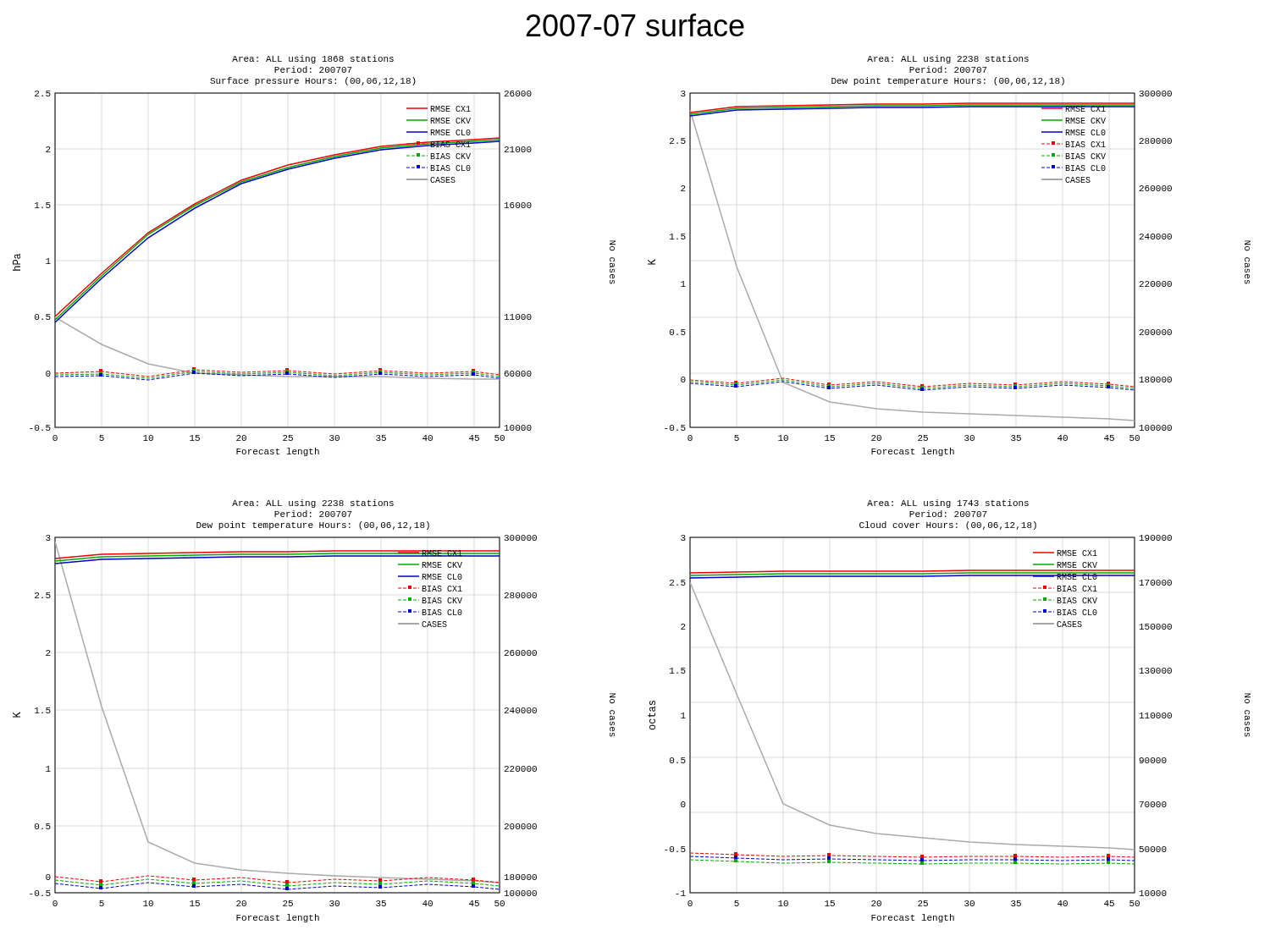
Task: Locate the block starting "2007-07 surface"
Action: tap(635, 26)
